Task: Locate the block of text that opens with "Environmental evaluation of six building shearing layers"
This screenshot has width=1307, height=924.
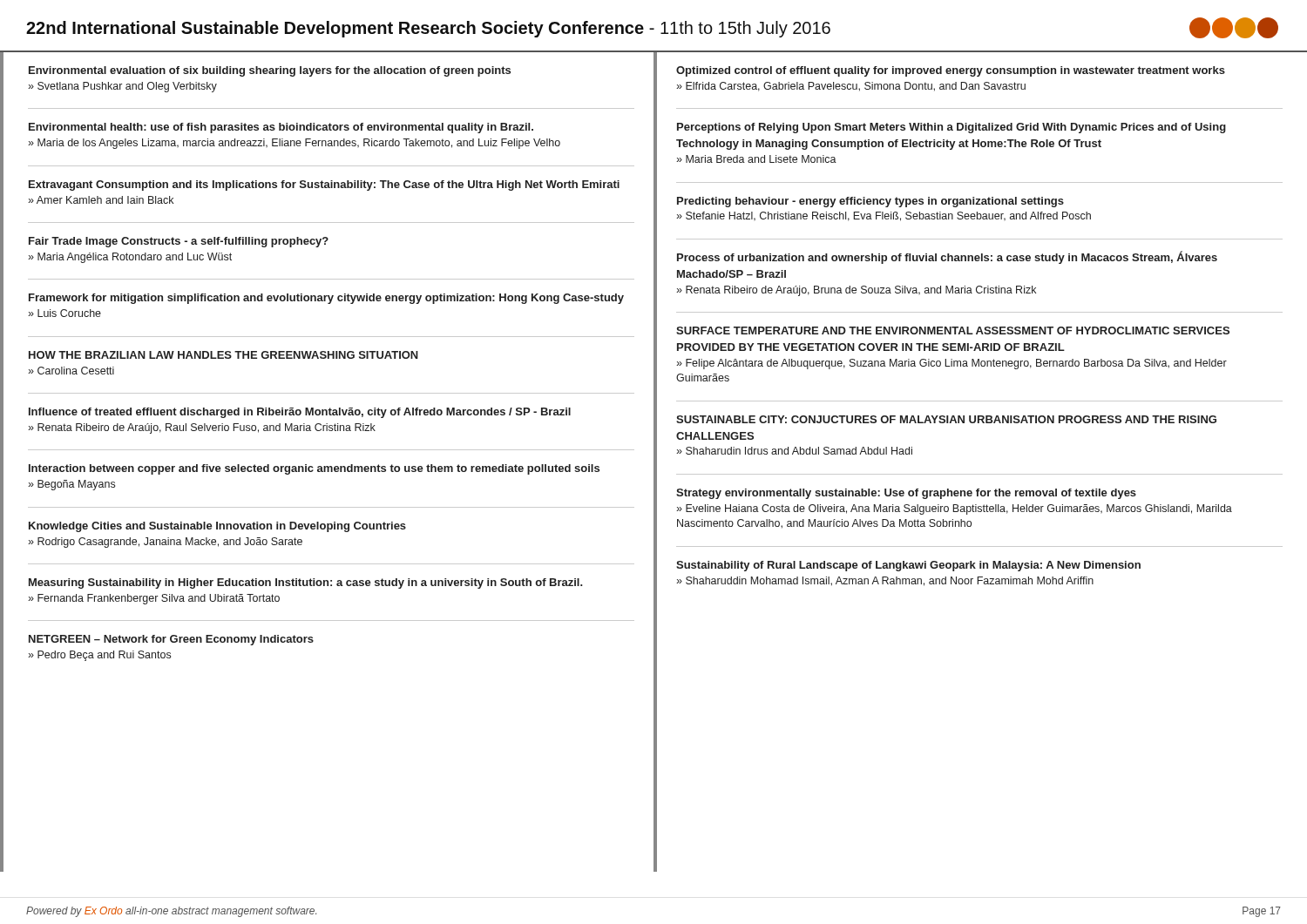Action: 331,79
